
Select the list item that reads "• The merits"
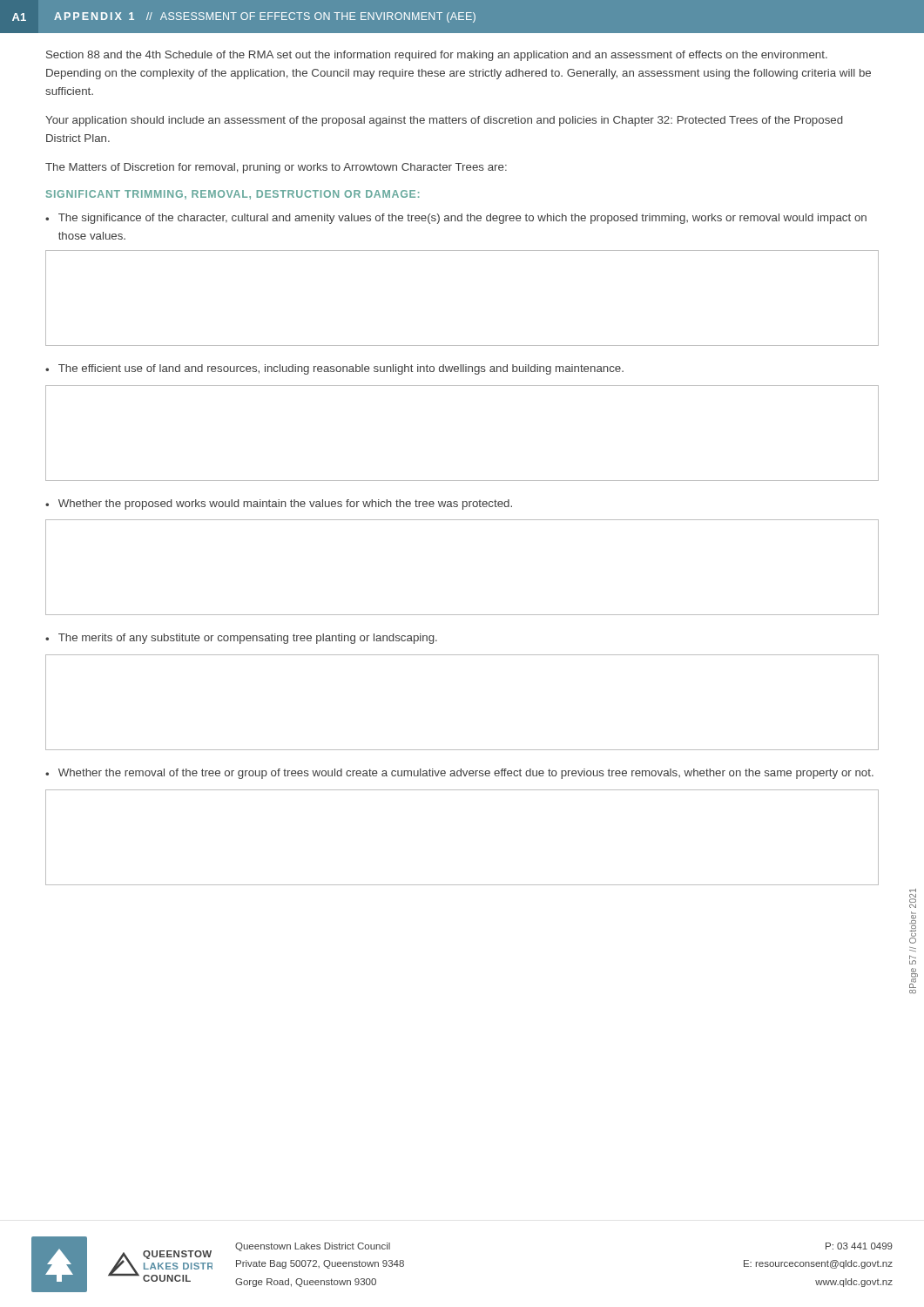click(x=242, y=639)
